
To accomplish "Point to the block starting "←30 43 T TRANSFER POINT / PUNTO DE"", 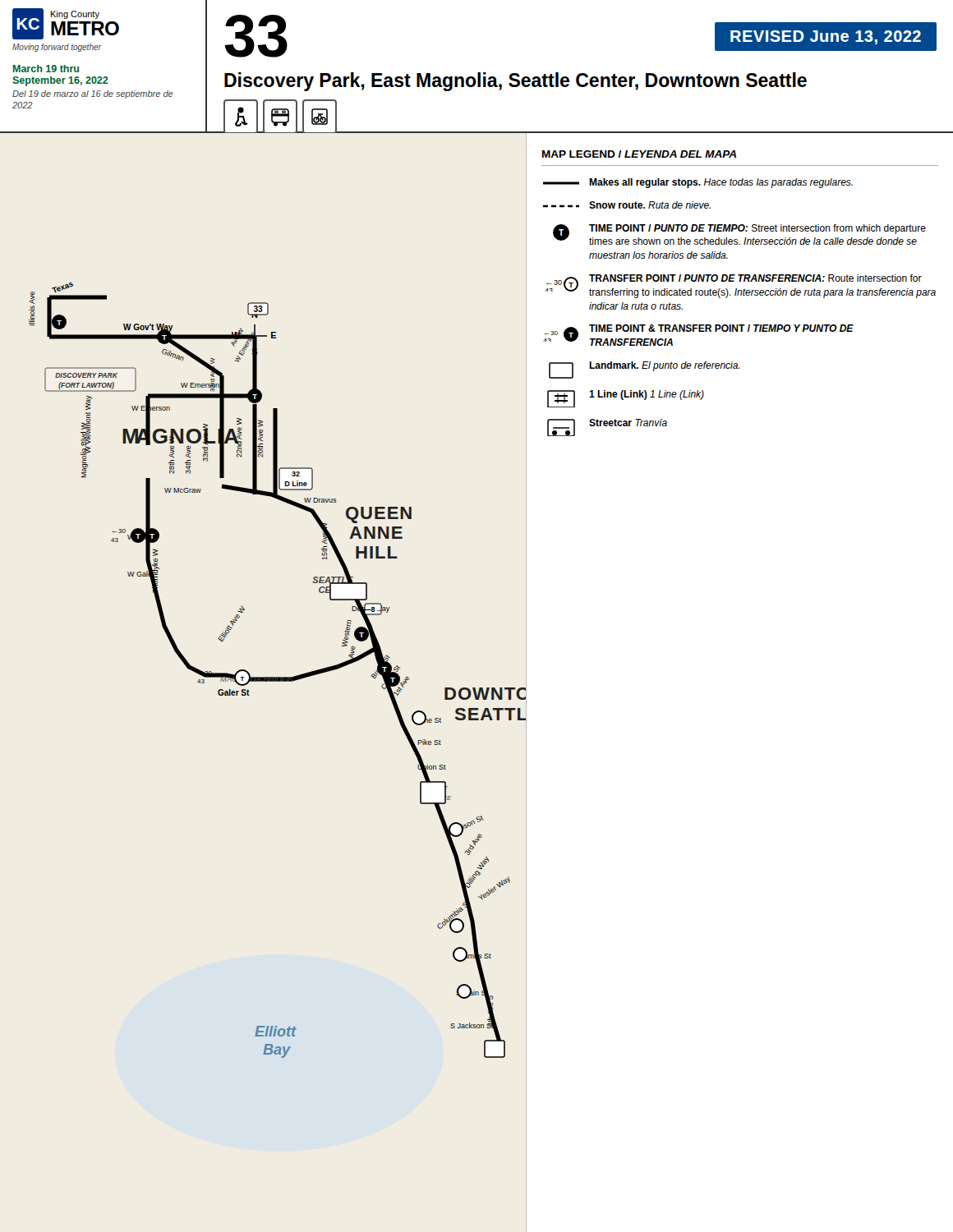I will pos(740,293).
